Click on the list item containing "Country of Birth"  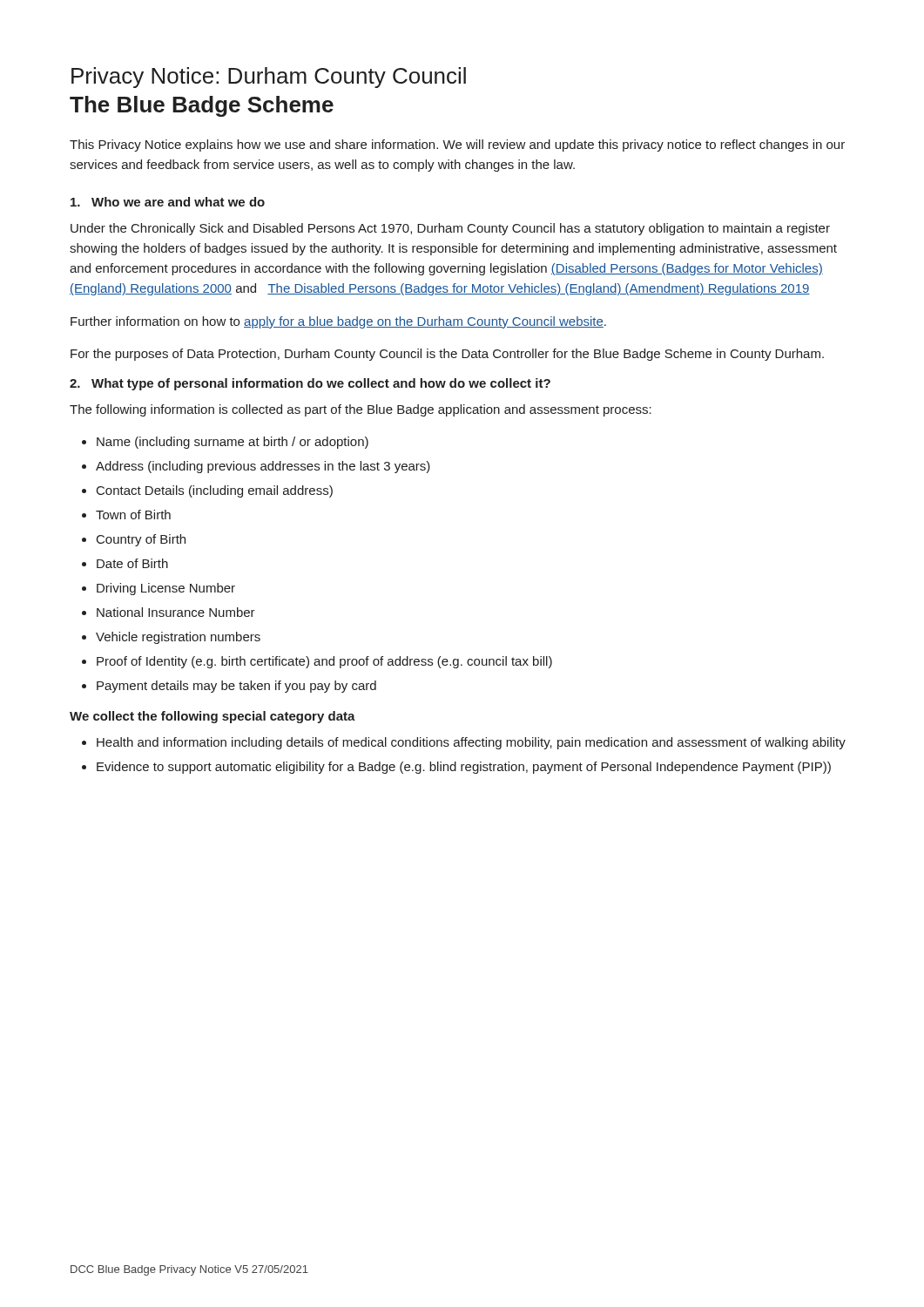pos(141,539)
